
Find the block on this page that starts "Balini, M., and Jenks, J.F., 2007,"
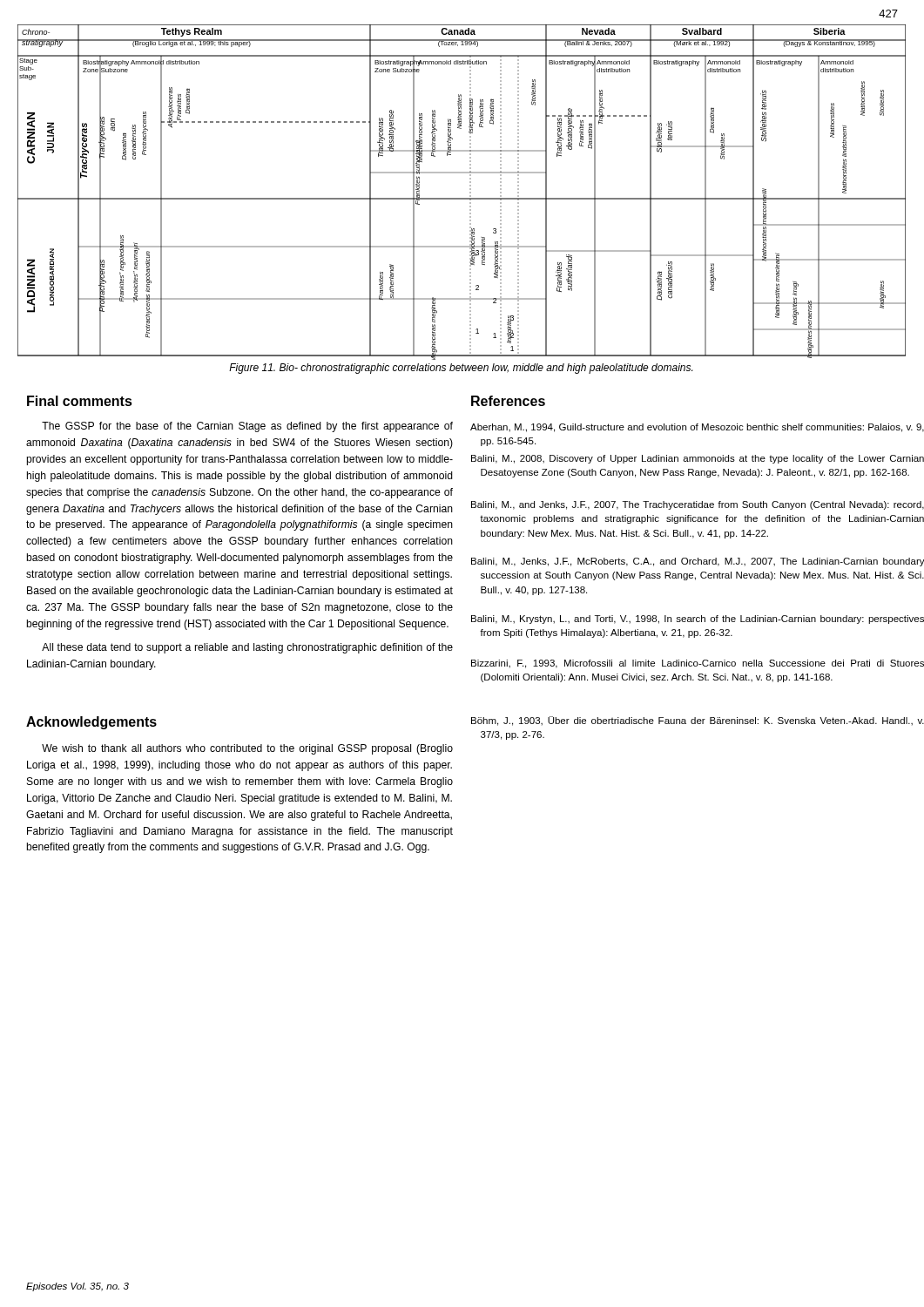[697, 519]
